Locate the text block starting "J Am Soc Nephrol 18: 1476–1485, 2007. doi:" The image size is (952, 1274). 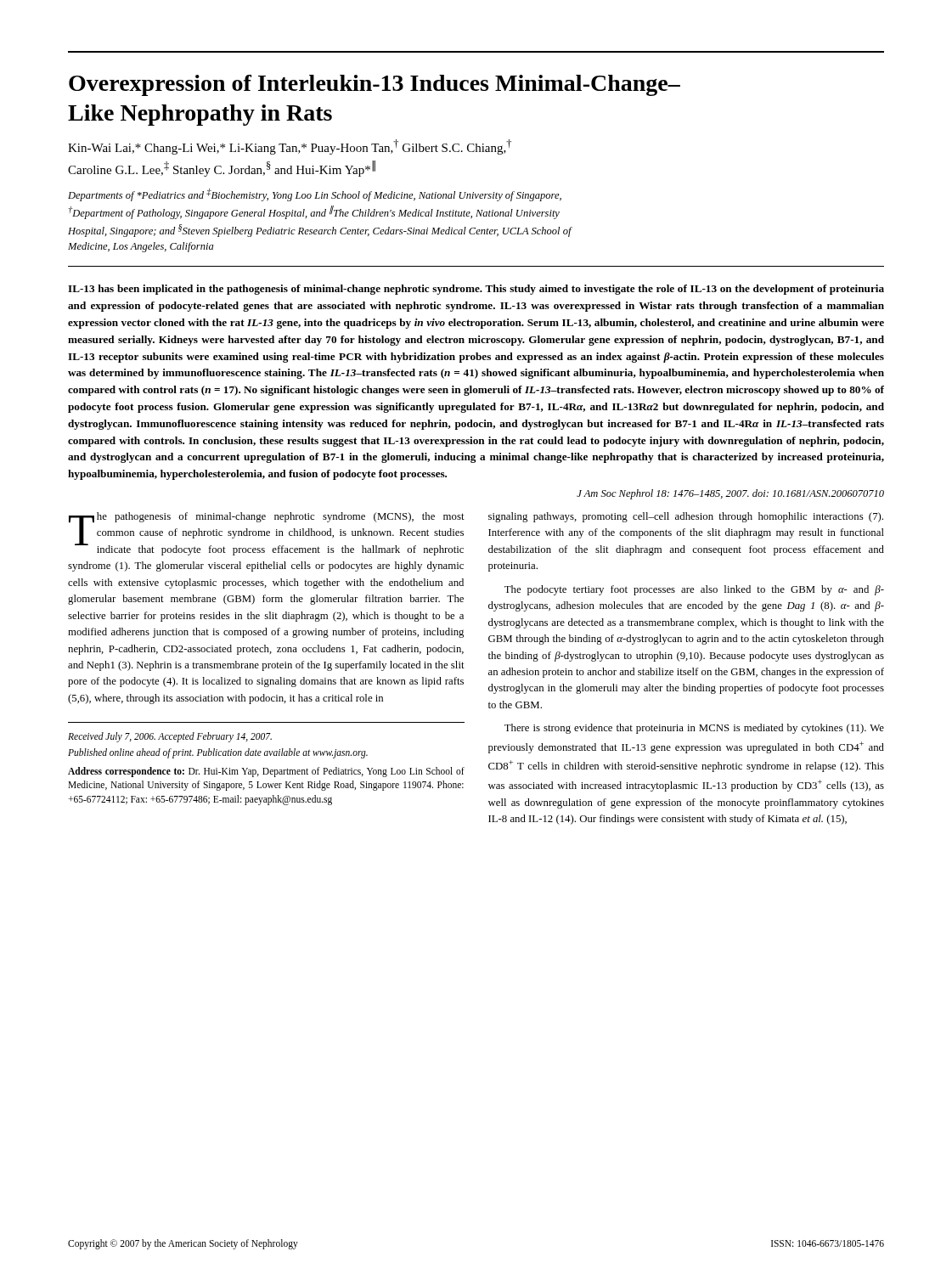730,493
